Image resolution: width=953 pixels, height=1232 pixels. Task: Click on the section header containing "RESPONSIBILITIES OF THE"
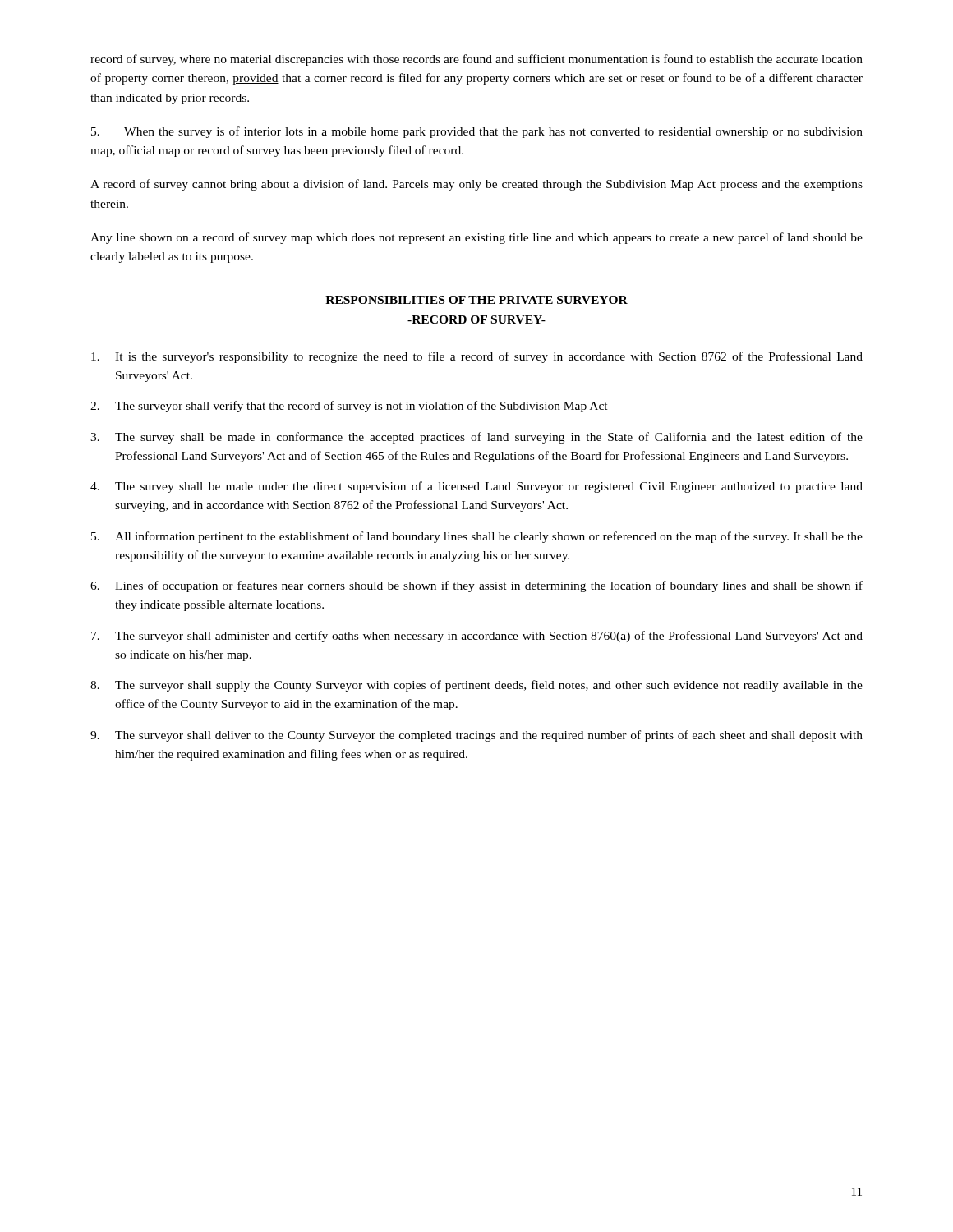[476, 309]
